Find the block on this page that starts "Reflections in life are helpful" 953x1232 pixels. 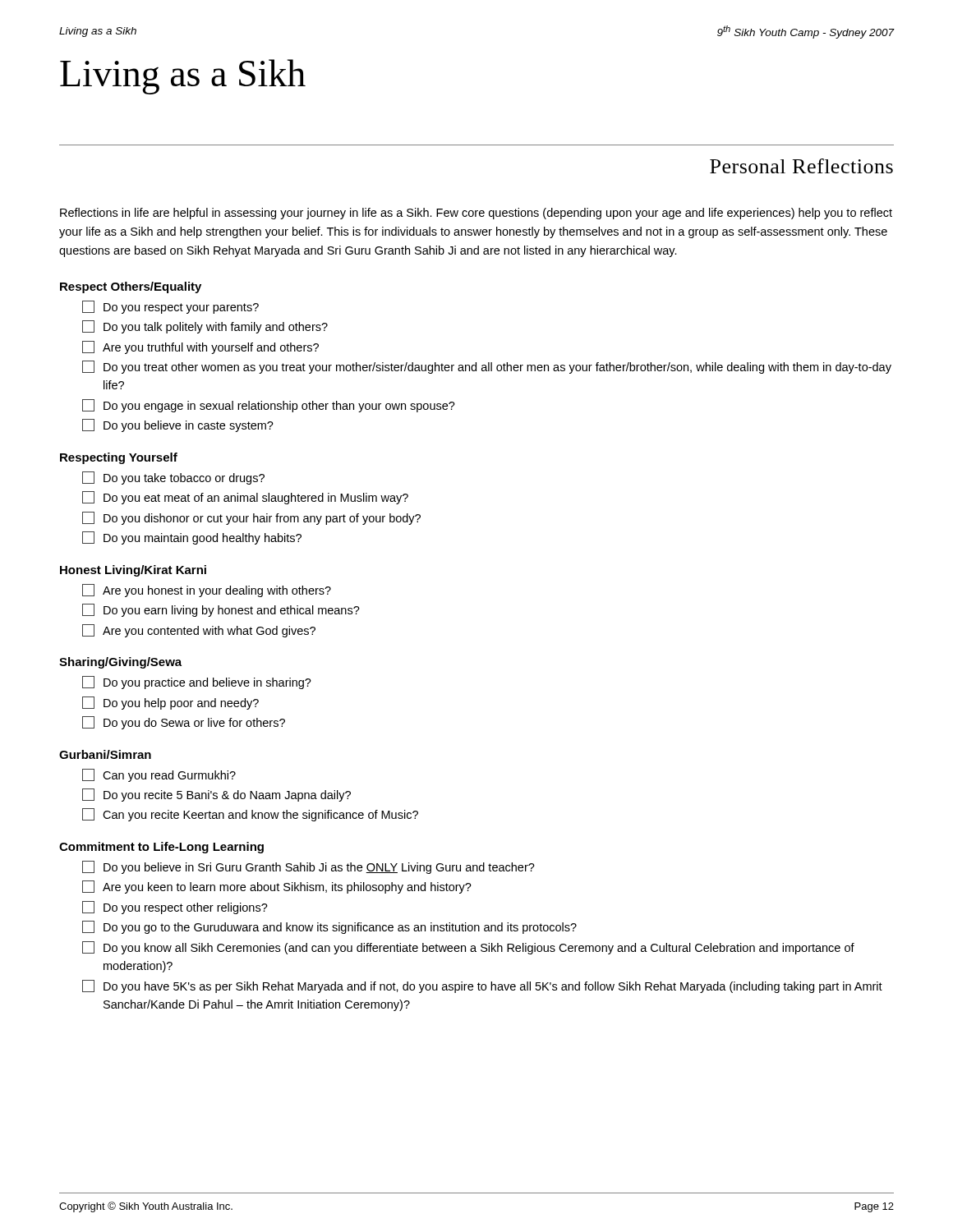click(x=476, y=232)
